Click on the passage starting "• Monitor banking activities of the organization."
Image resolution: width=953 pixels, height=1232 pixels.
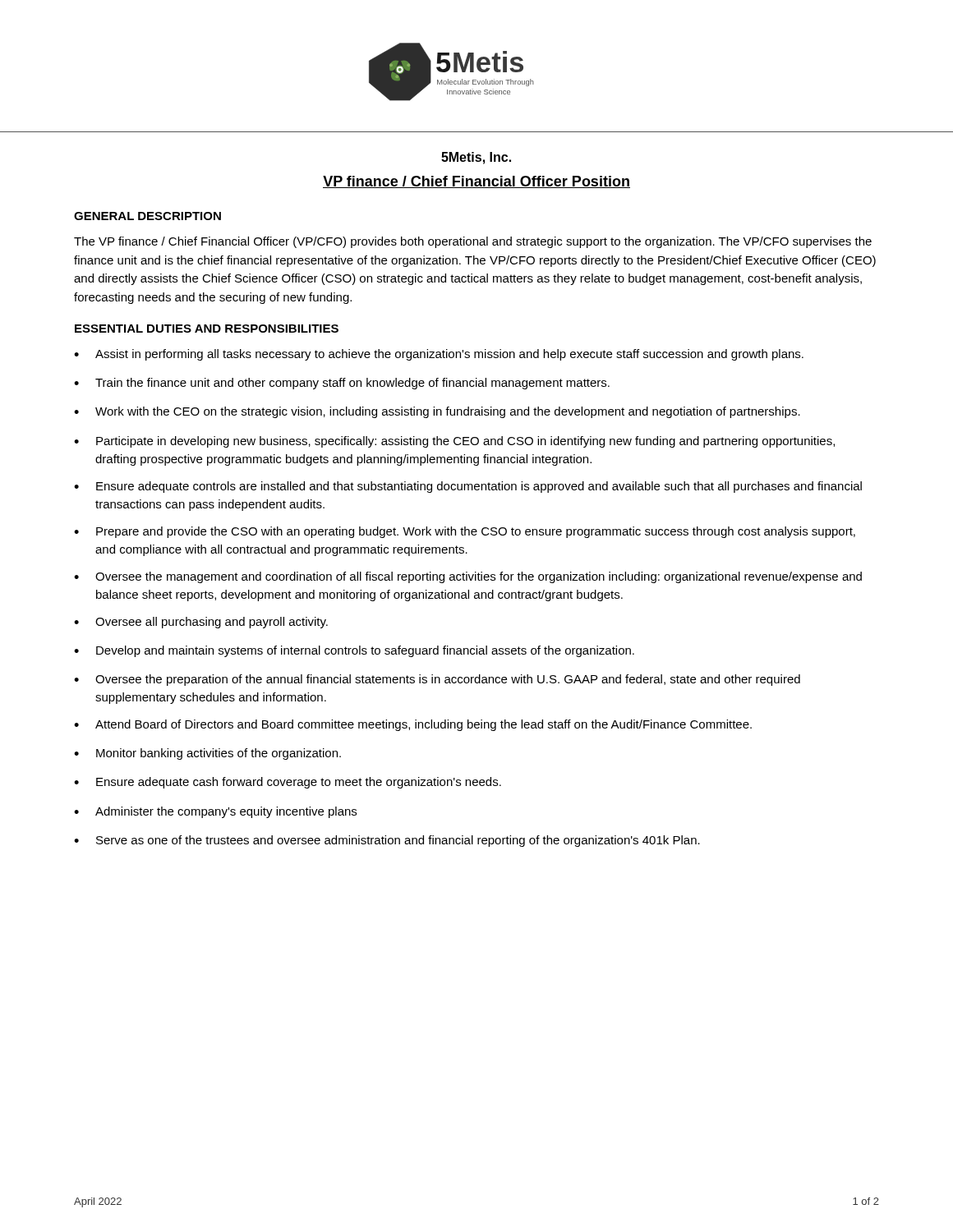pyautogui.click(x=207, y=754)
